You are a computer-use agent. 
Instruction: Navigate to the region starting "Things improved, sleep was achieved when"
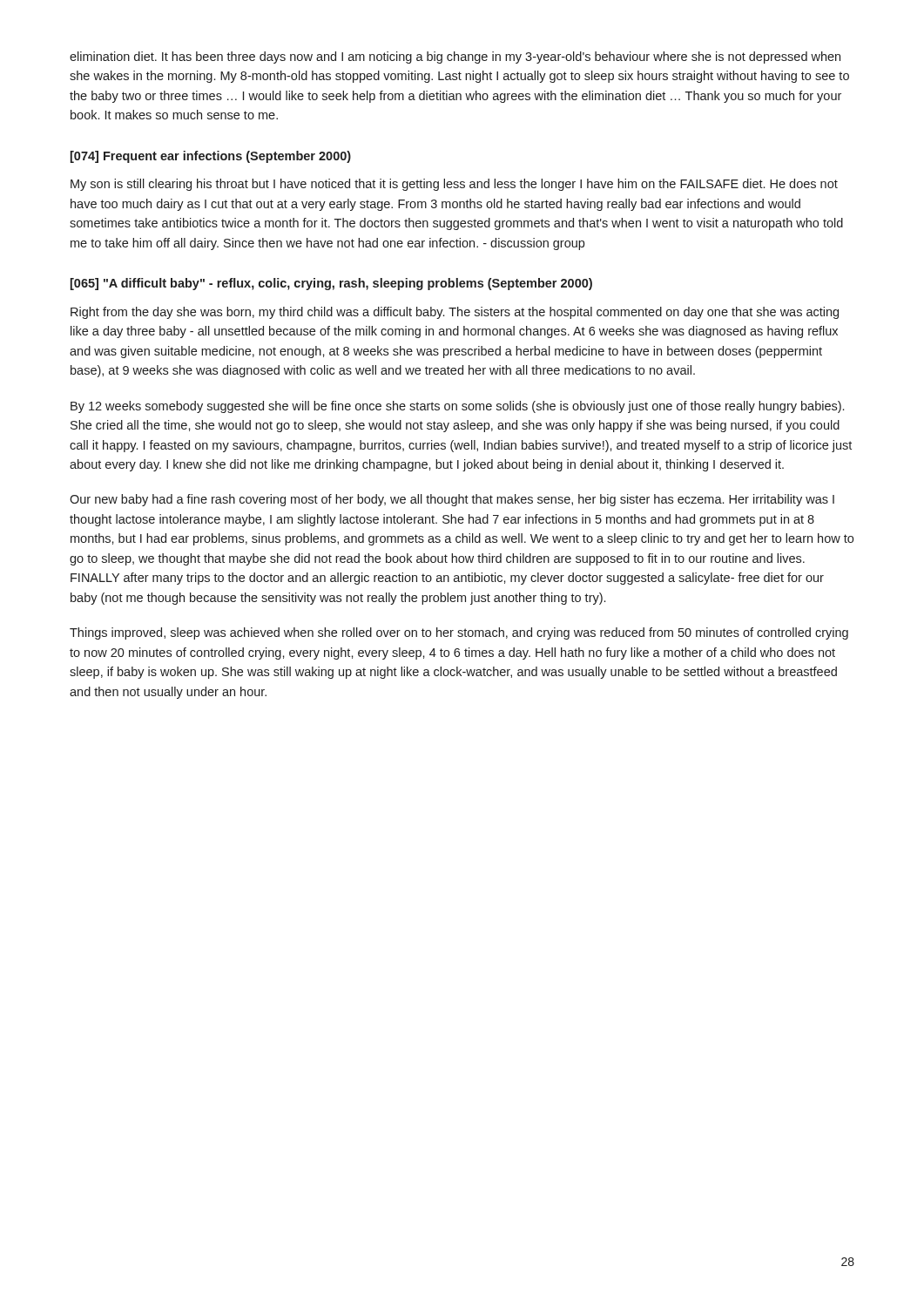point(459,662)
